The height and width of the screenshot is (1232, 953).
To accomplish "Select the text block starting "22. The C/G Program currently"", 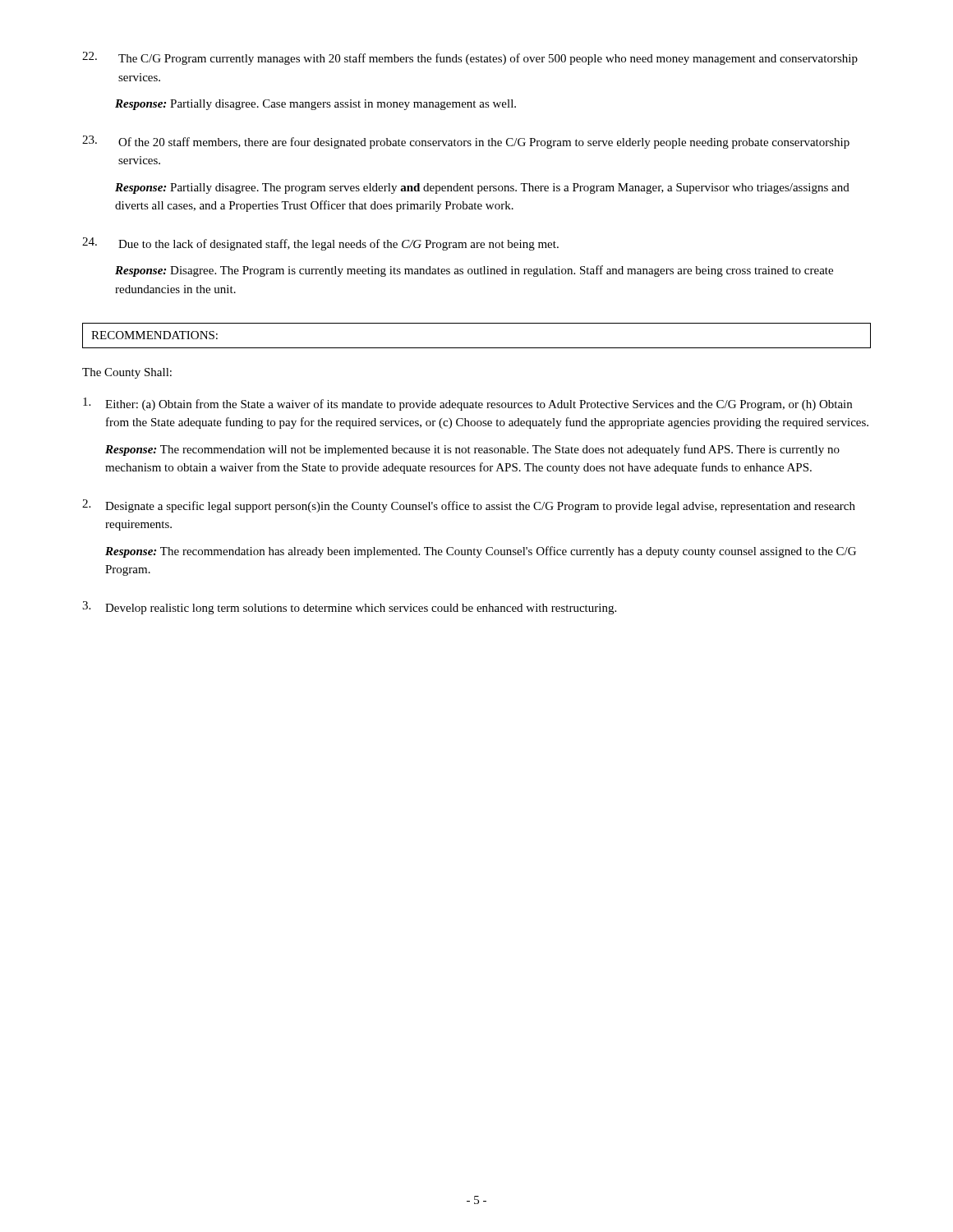I will coord(476,68).
